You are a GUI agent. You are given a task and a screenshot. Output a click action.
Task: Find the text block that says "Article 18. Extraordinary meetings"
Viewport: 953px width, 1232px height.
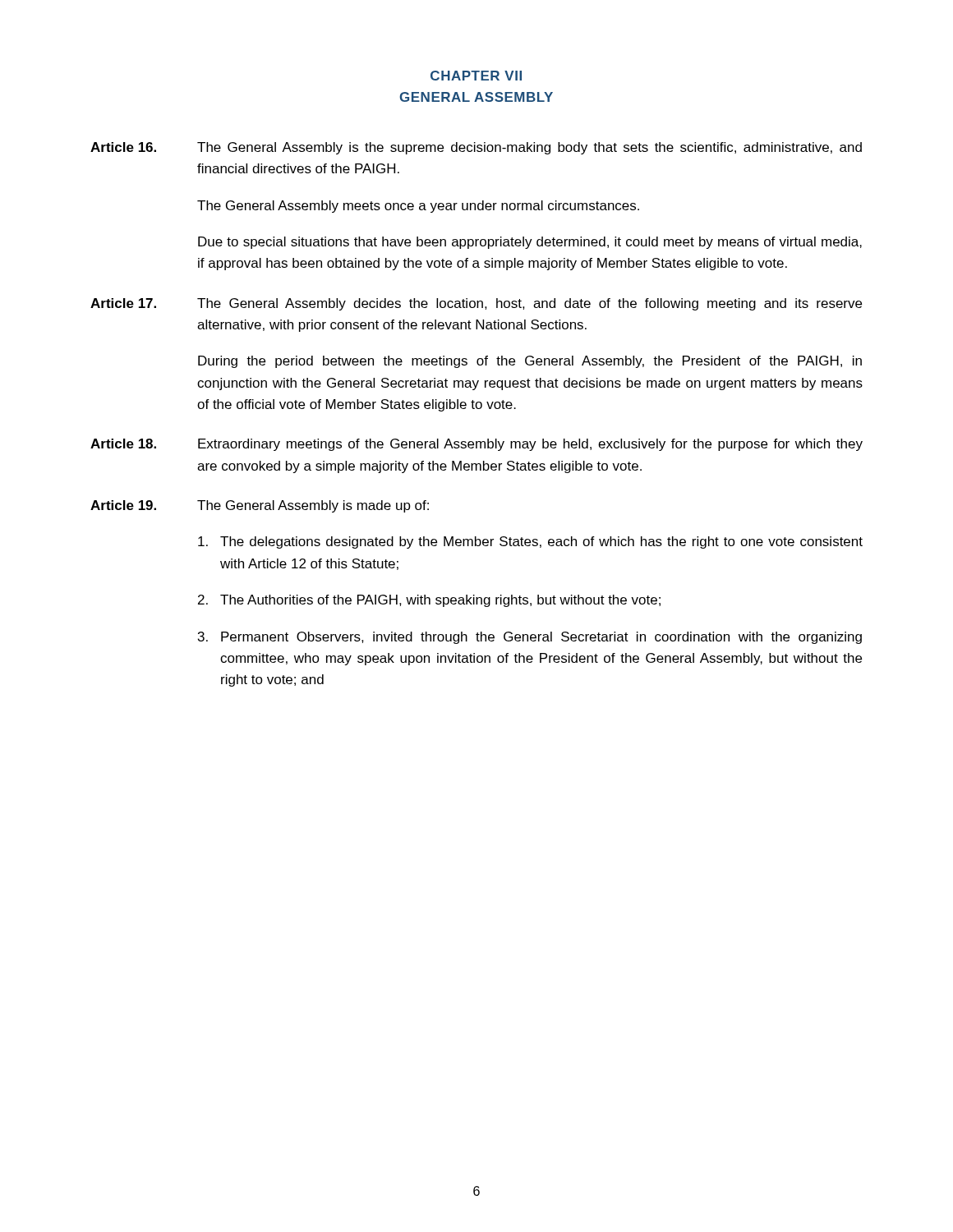pos(476,456)
